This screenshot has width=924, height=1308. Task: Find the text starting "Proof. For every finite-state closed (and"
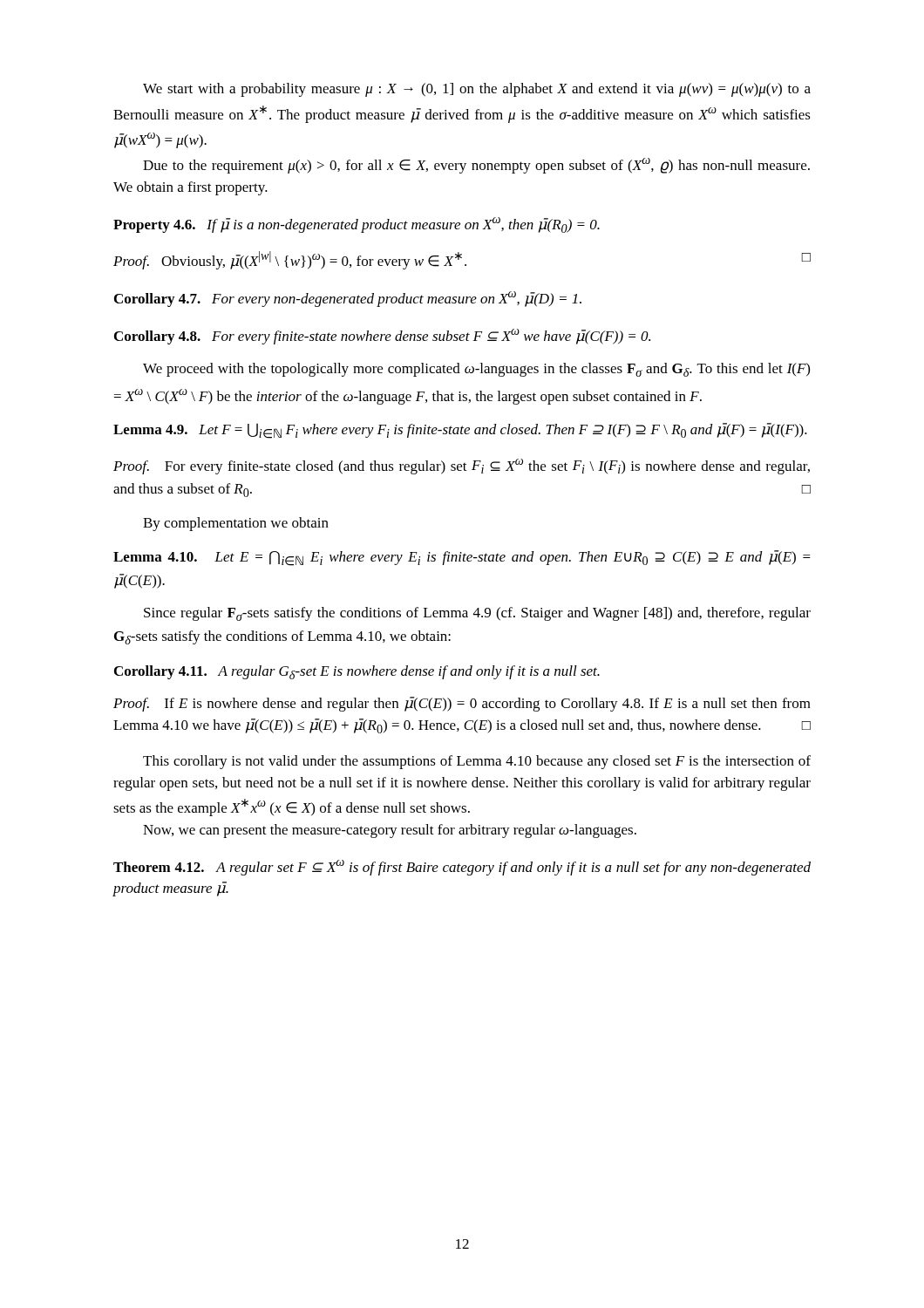pyautogui.click(x=462, y=477)
